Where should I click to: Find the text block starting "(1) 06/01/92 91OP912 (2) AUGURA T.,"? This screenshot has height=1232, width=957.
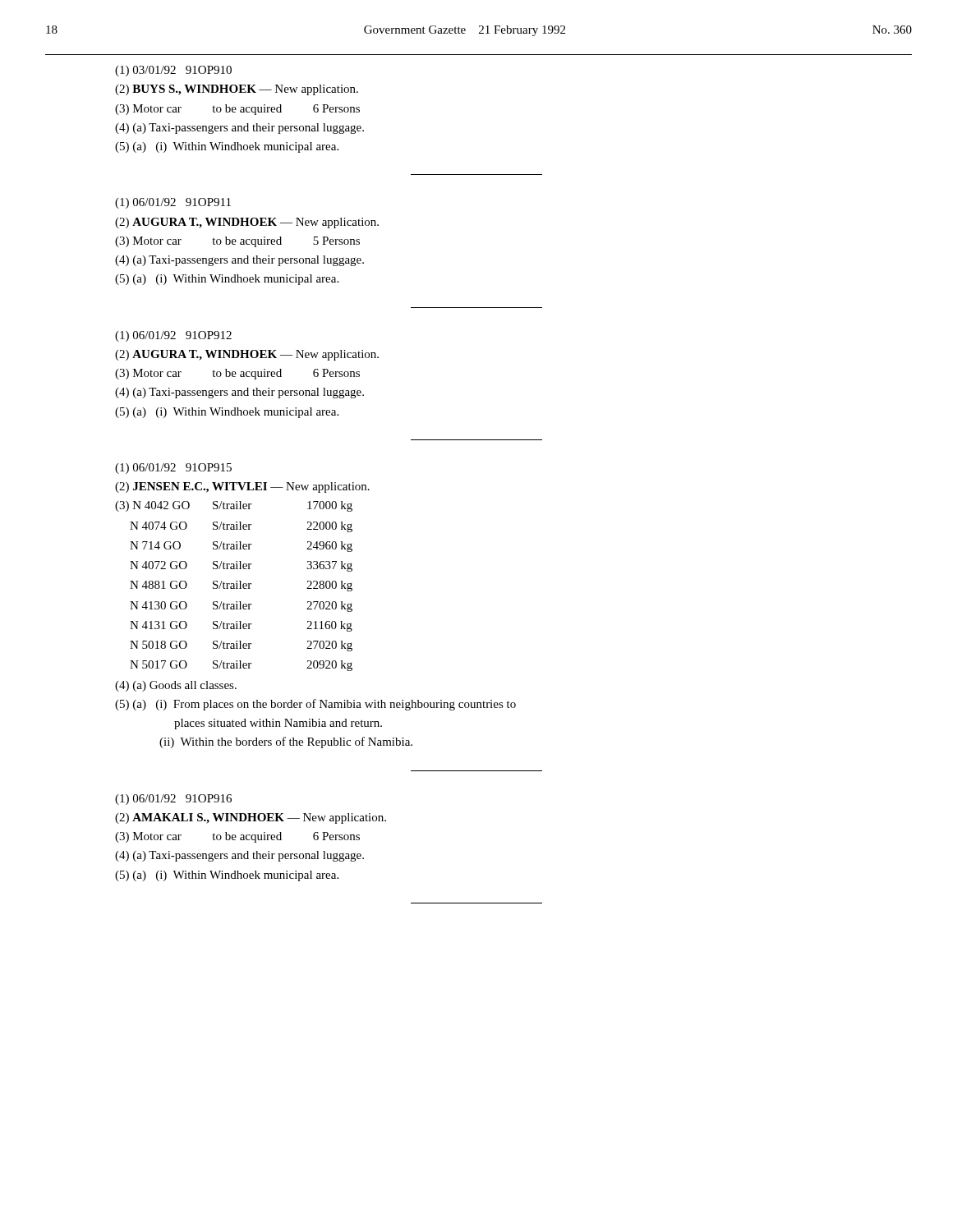tap(173, 336)
